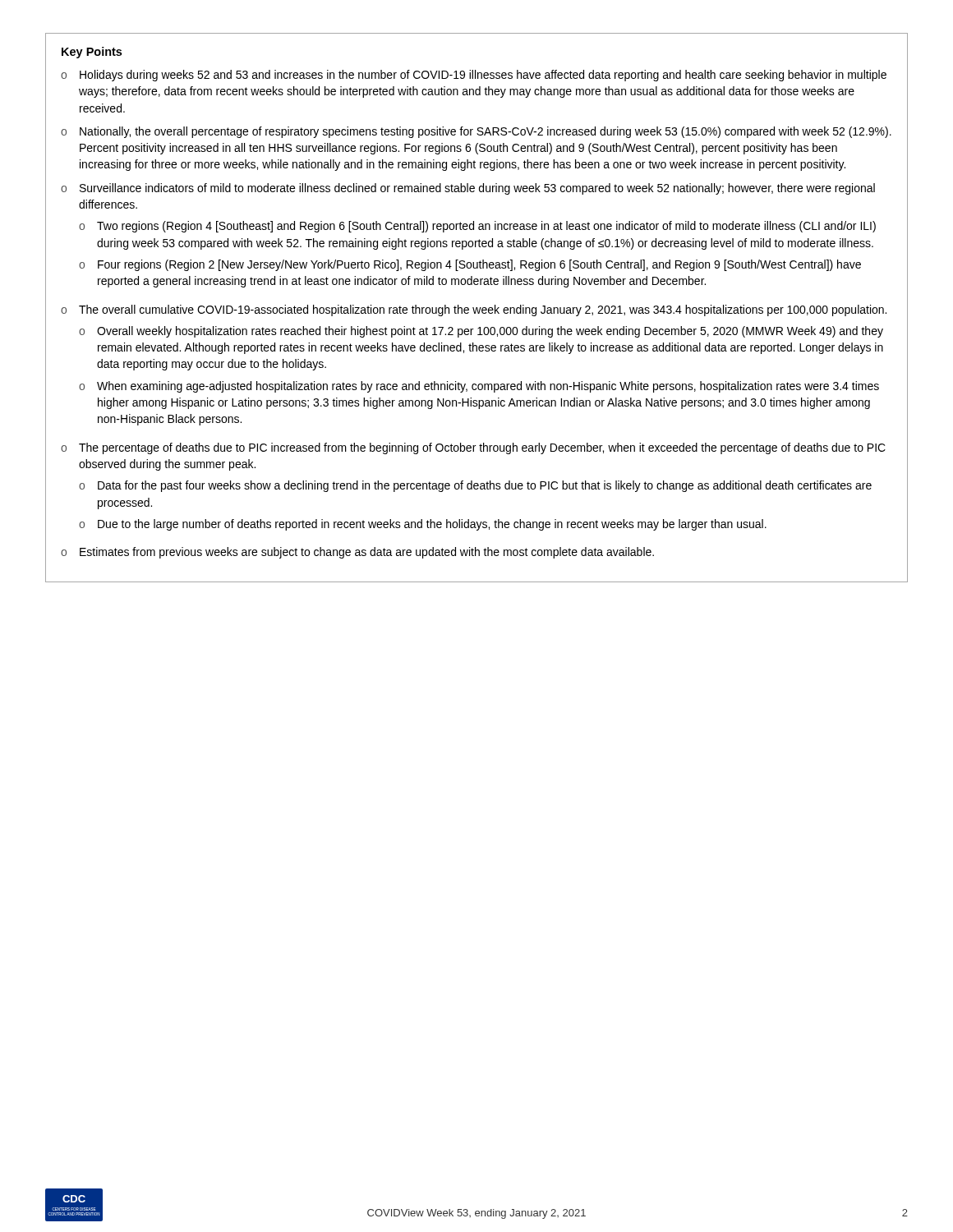This screenshot has height=1232, width=953.
Task: Find the logo
Action: pos(74,1206)
